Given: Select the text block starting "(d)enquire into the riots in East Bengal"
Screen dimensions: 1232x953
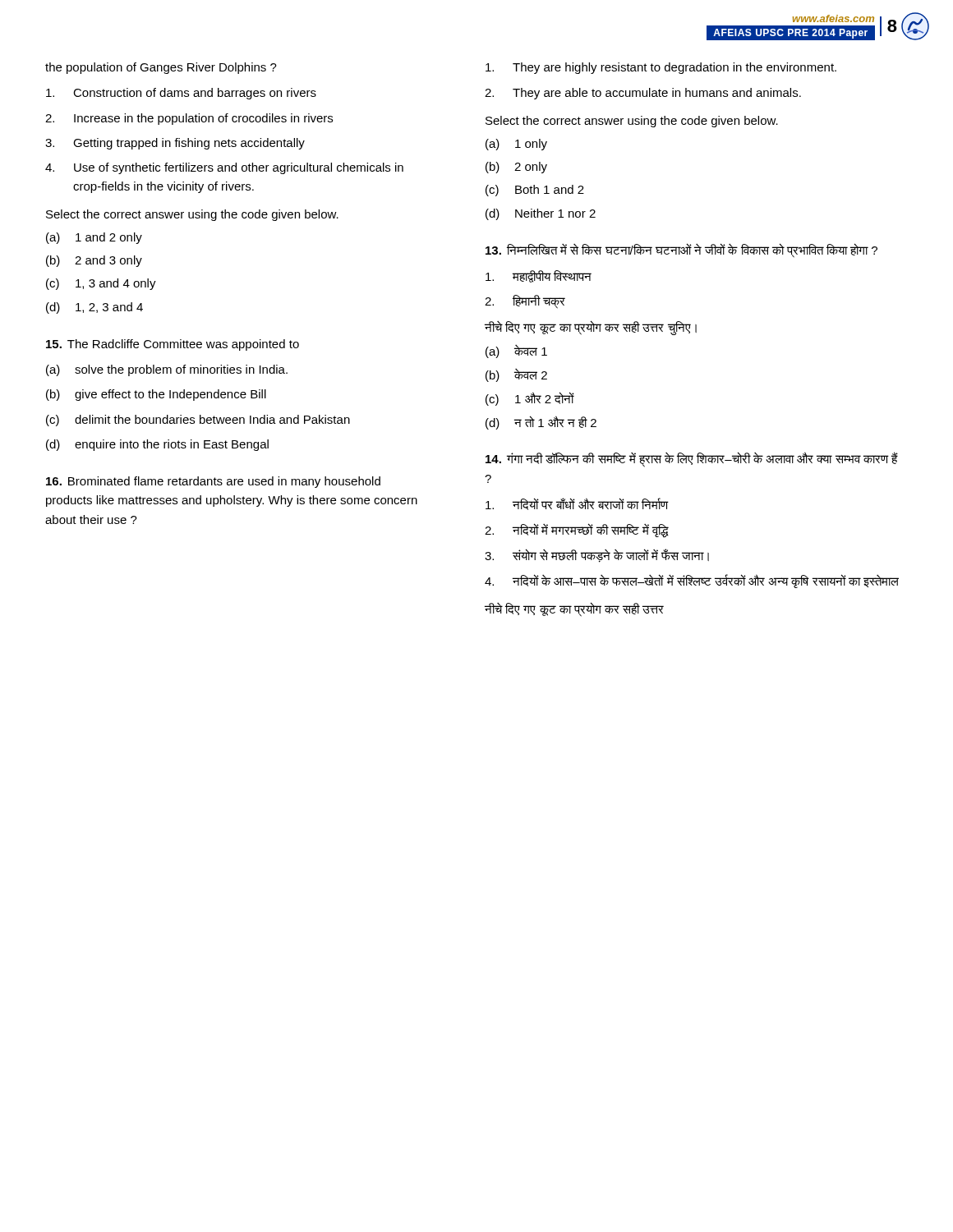Looking at the screenshot, I should pos(157,444).
